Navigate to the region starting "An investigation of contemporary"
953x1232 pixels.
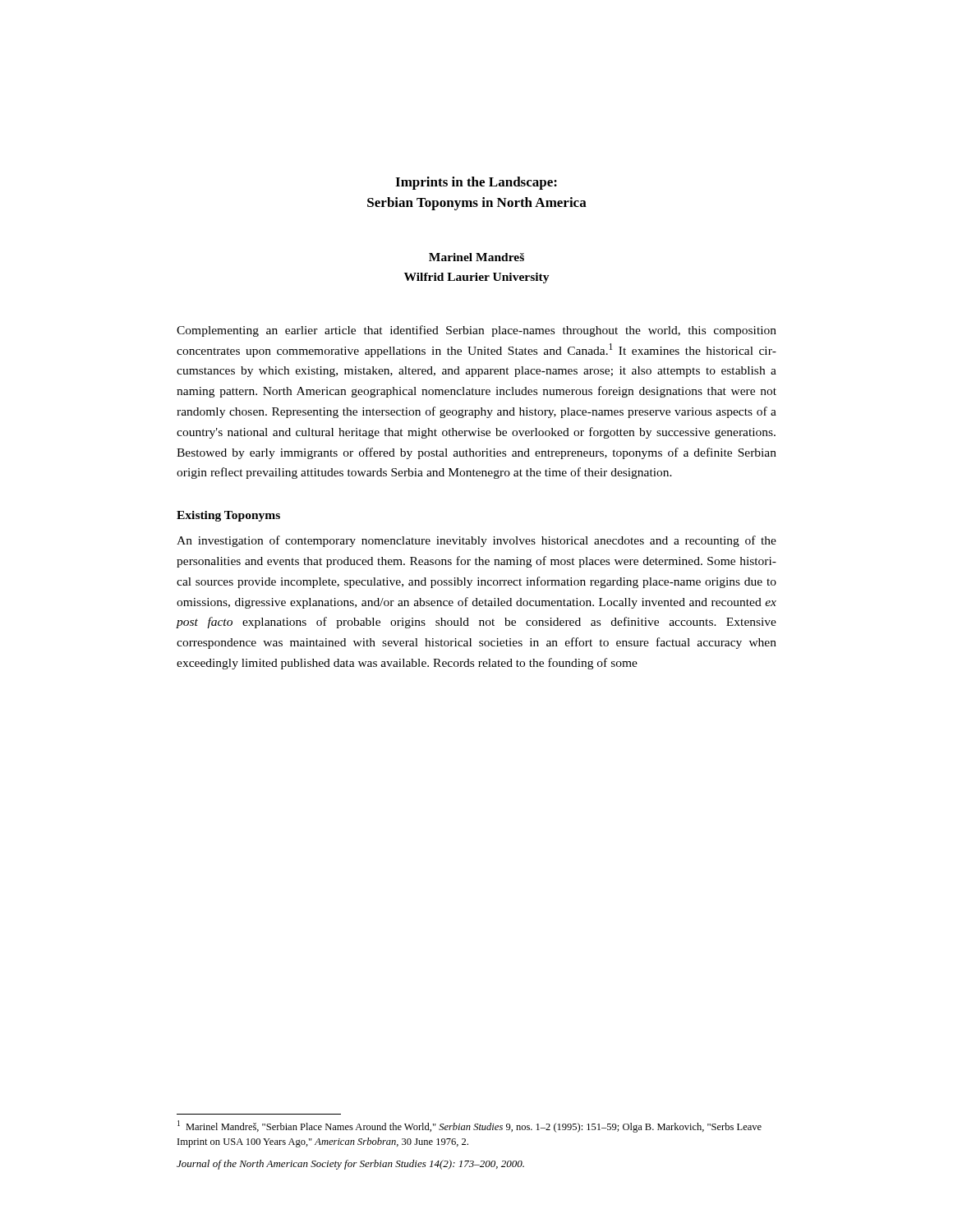(x=476, y=601)
